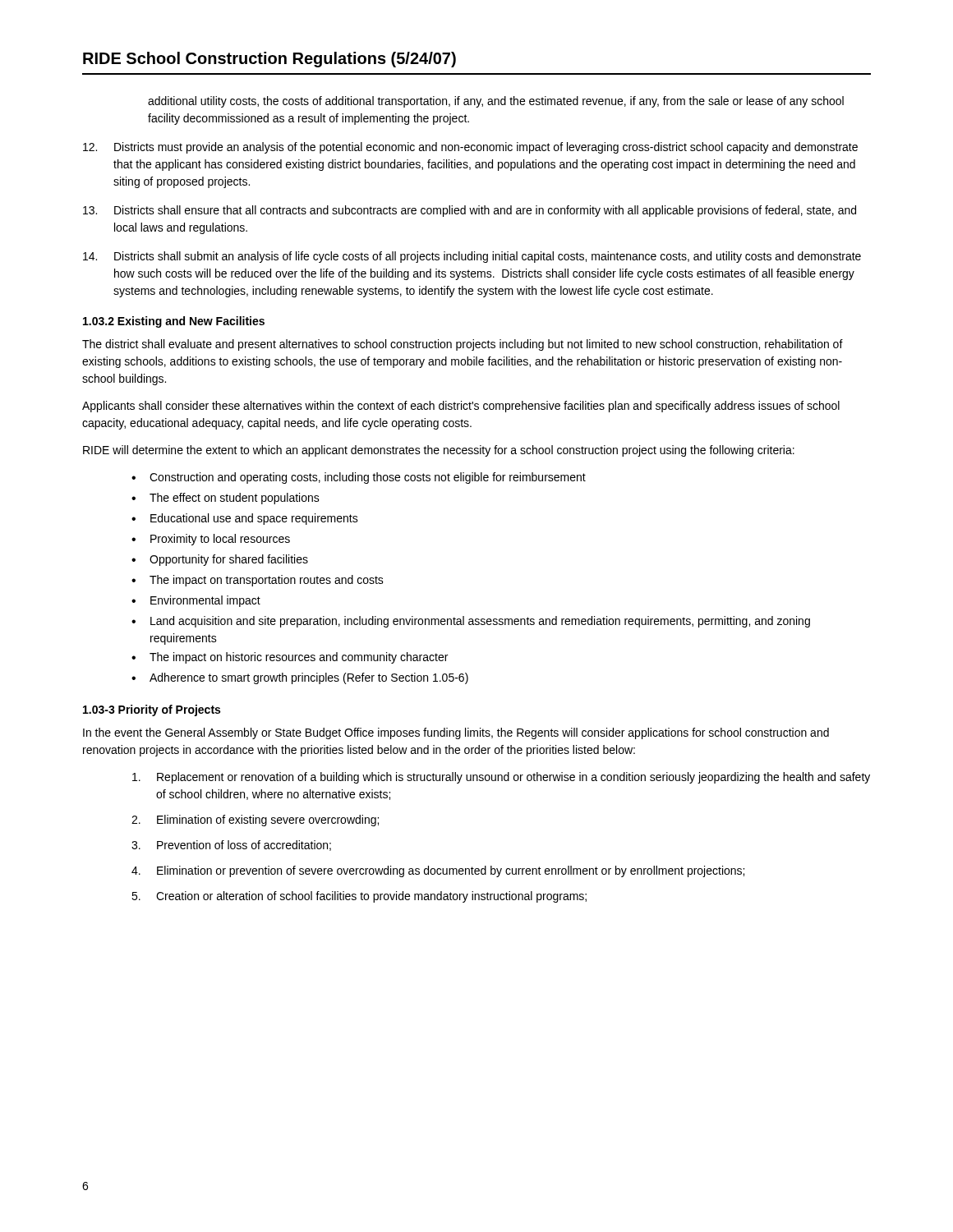Click on the list item that reads "• Proximity to local resources"
953x1232 pixels.
click(211, 540)
